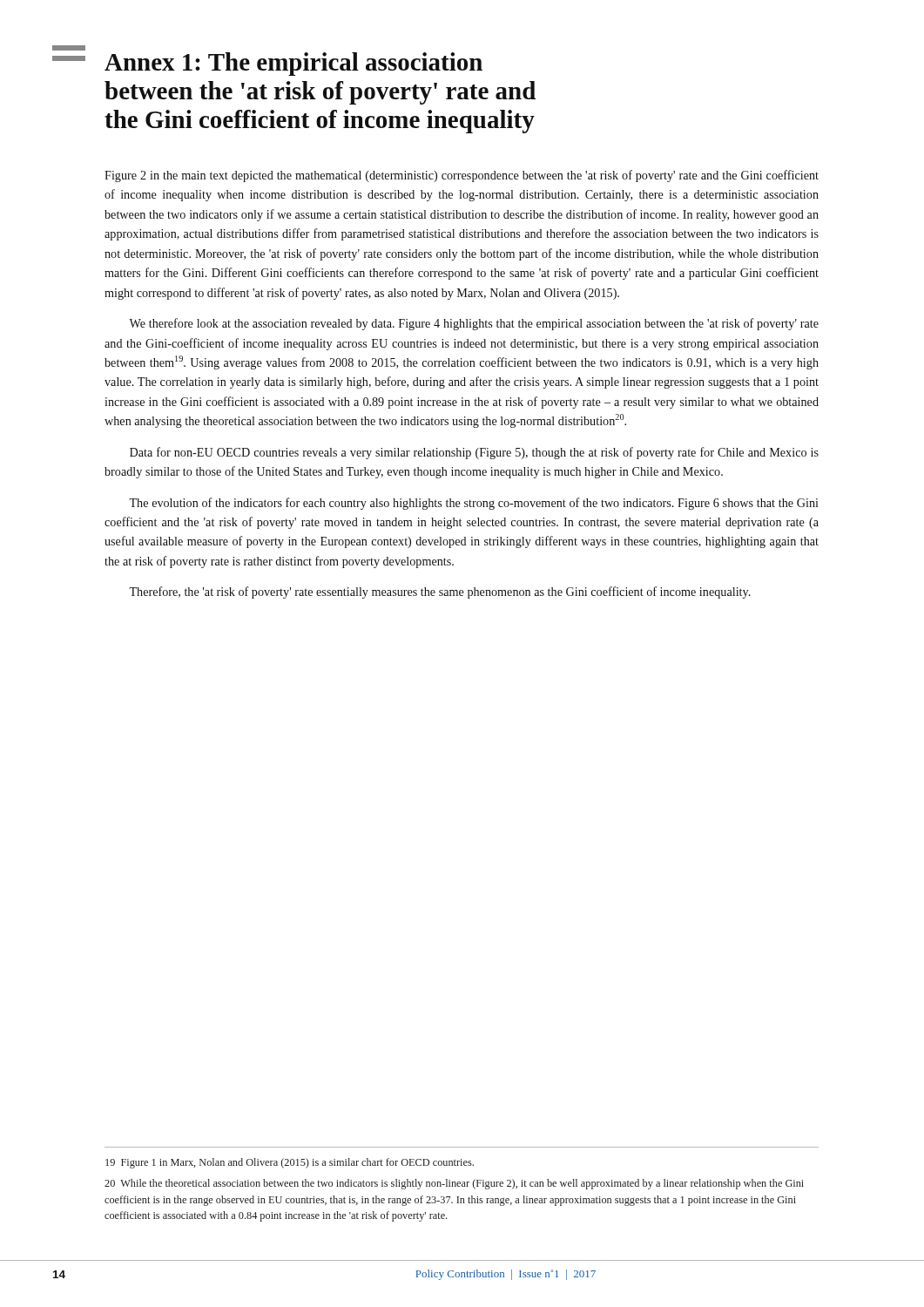Find the text block with the text "We therefore look"

click(x=462, y=372)
